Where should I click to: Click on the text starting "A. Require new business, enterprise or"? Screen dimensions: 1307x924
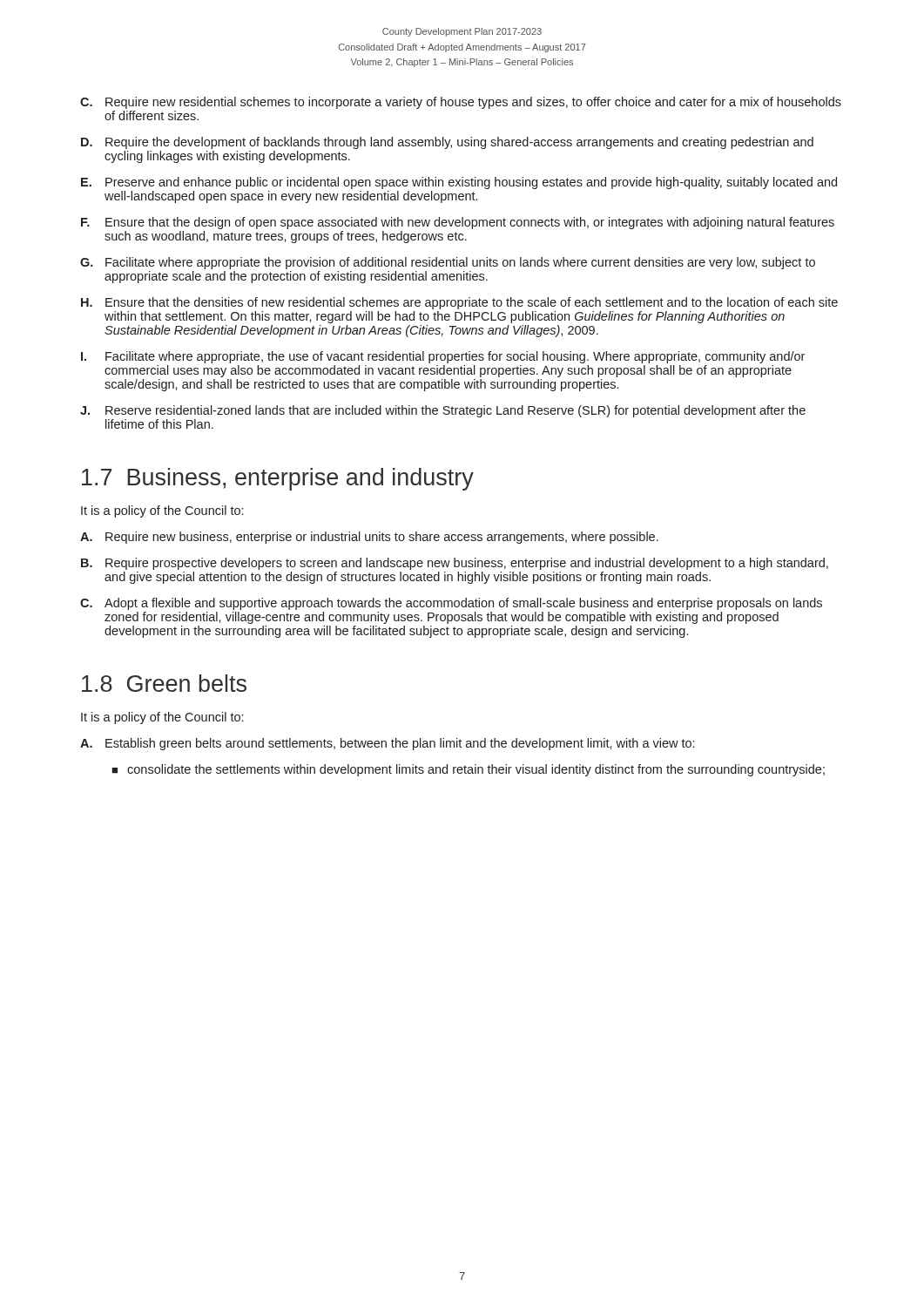pyautogui.click(x=462, y=537)
